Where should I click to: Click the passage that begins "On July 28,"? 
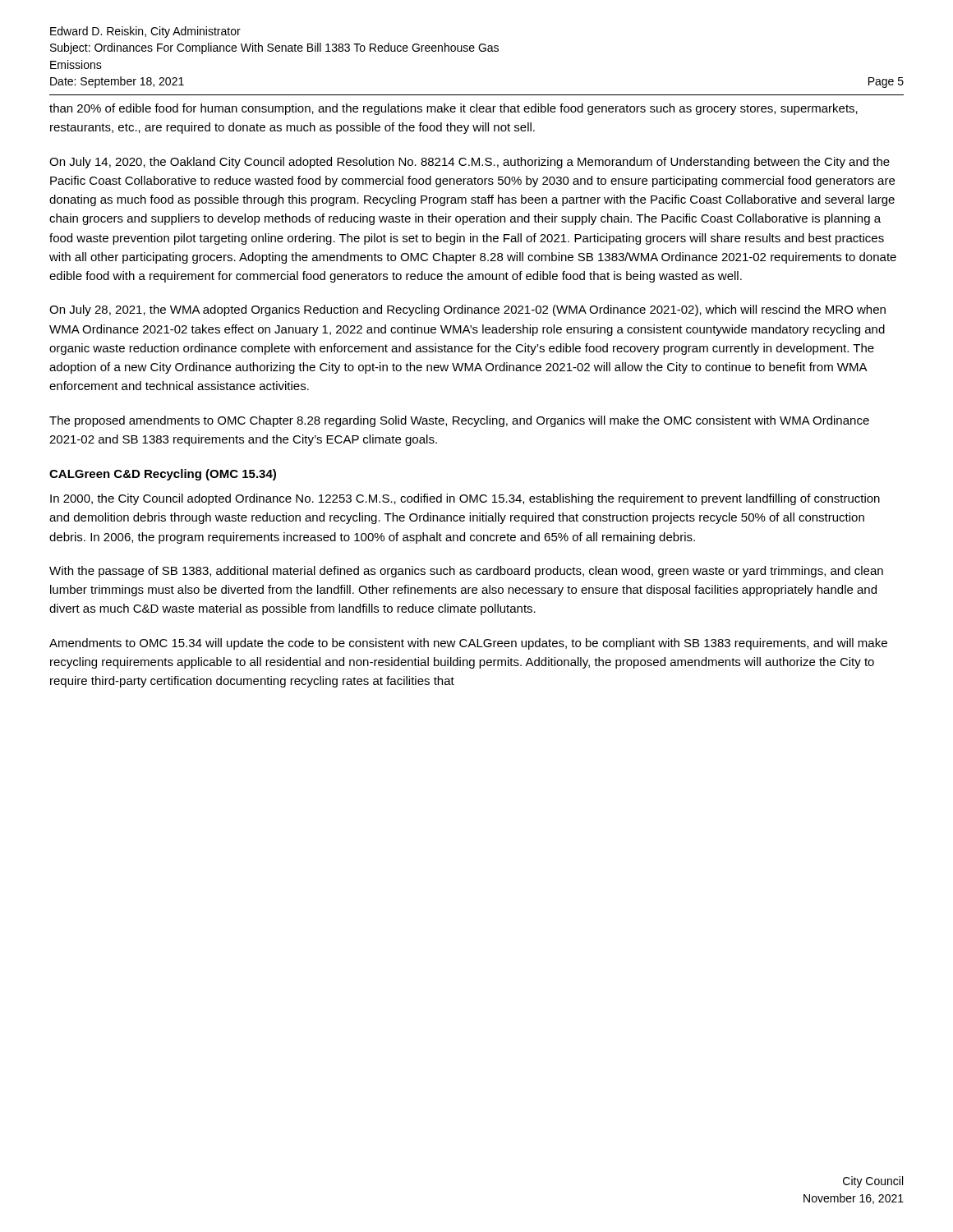pyautogui.click(x=468, y=348)
